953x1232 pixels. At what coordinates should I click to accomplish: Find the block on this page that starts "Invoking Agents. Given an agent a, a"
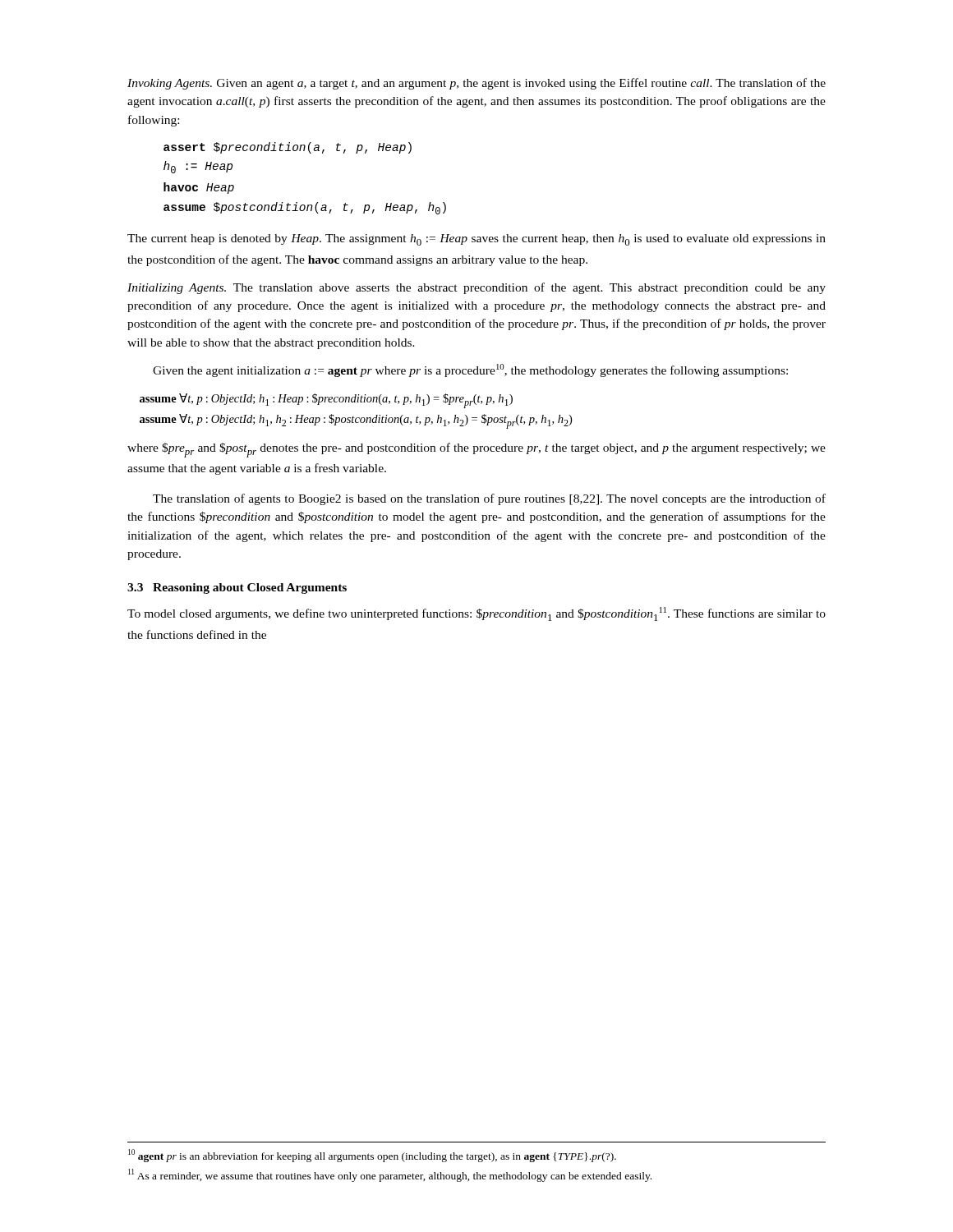coord(476,102)
